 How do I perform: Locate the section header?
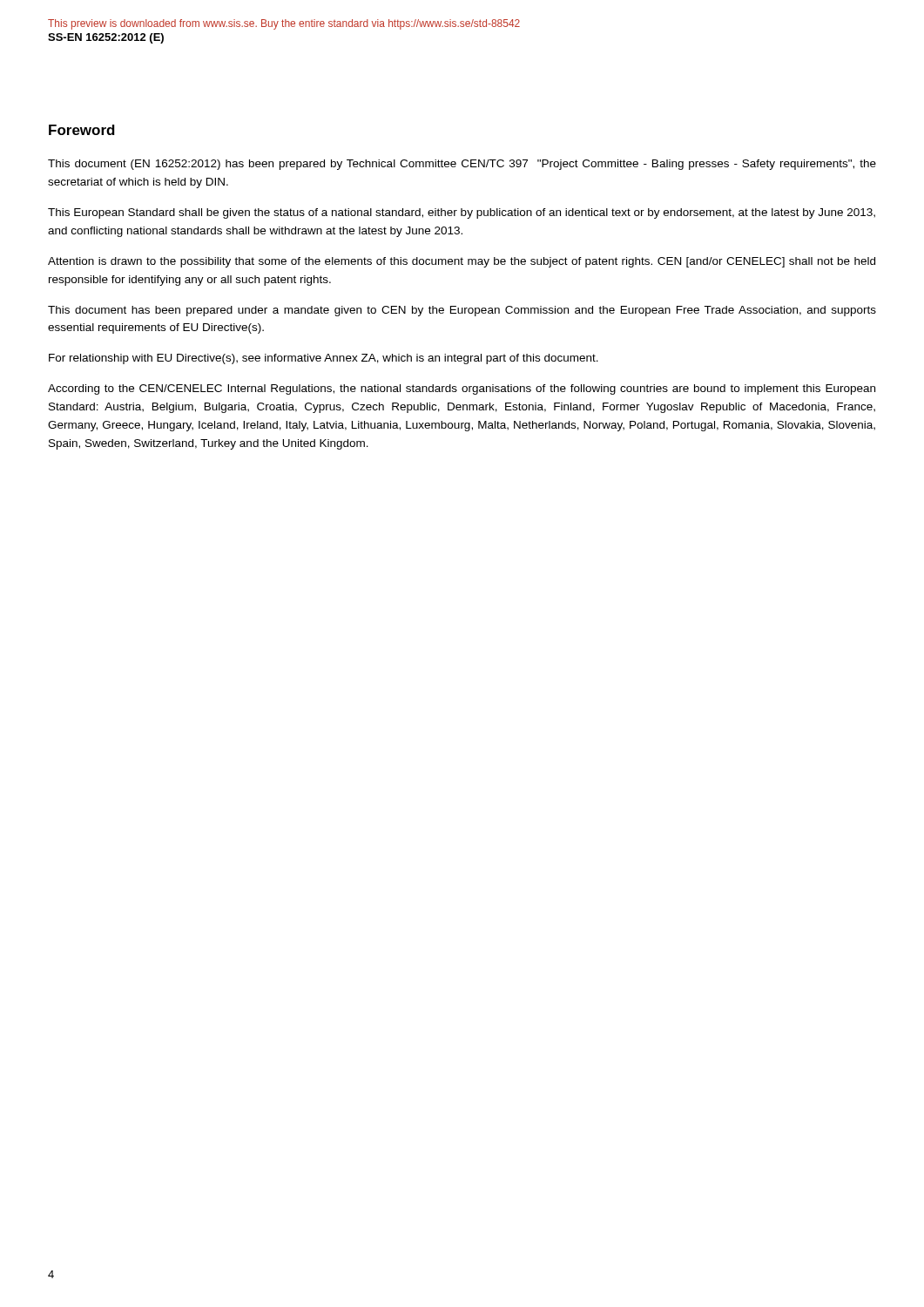pyautogui.click(x=82, y=130)
